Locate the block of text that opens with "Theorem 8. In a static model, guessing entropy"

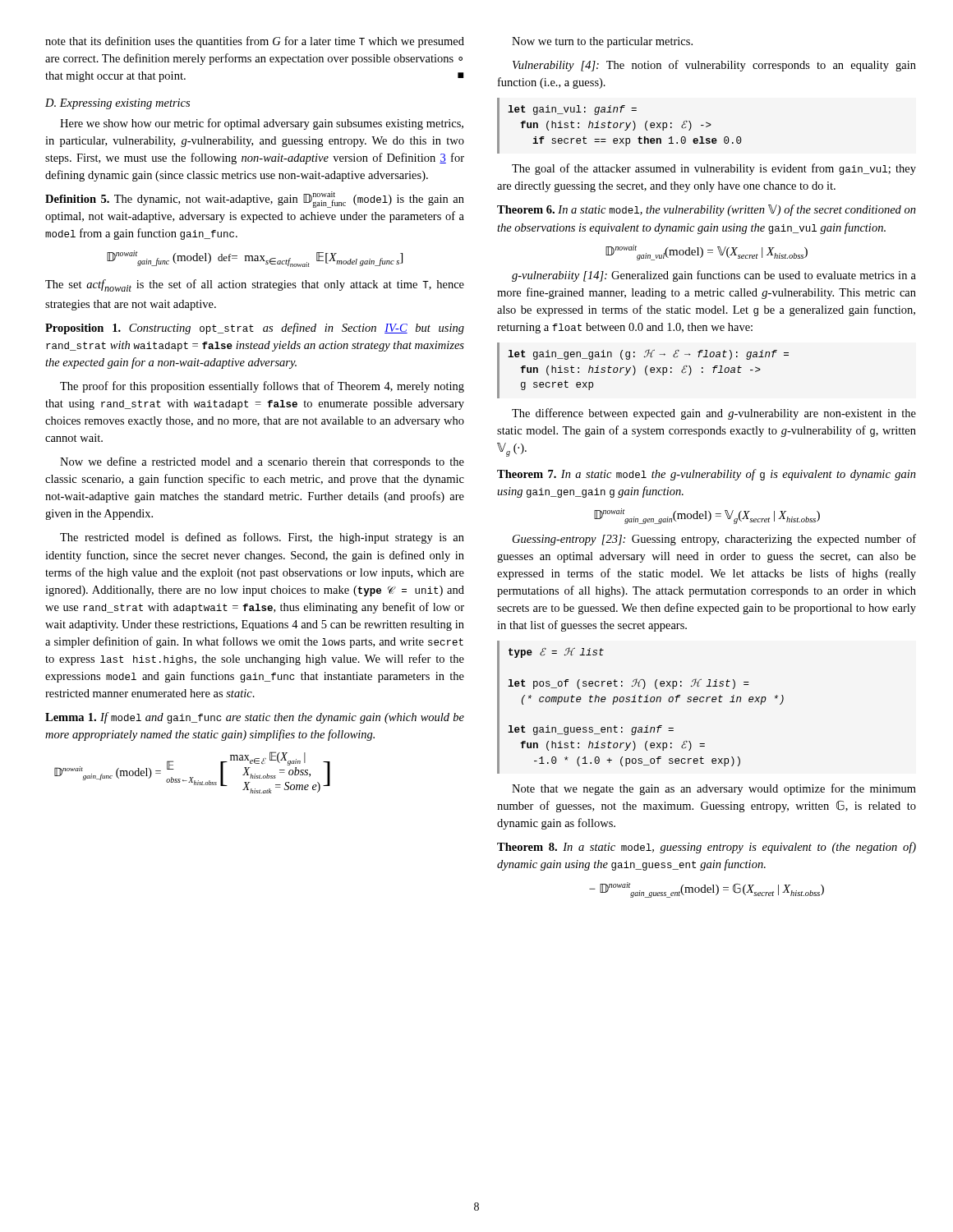pyautogui.click(x=707, y=856)
